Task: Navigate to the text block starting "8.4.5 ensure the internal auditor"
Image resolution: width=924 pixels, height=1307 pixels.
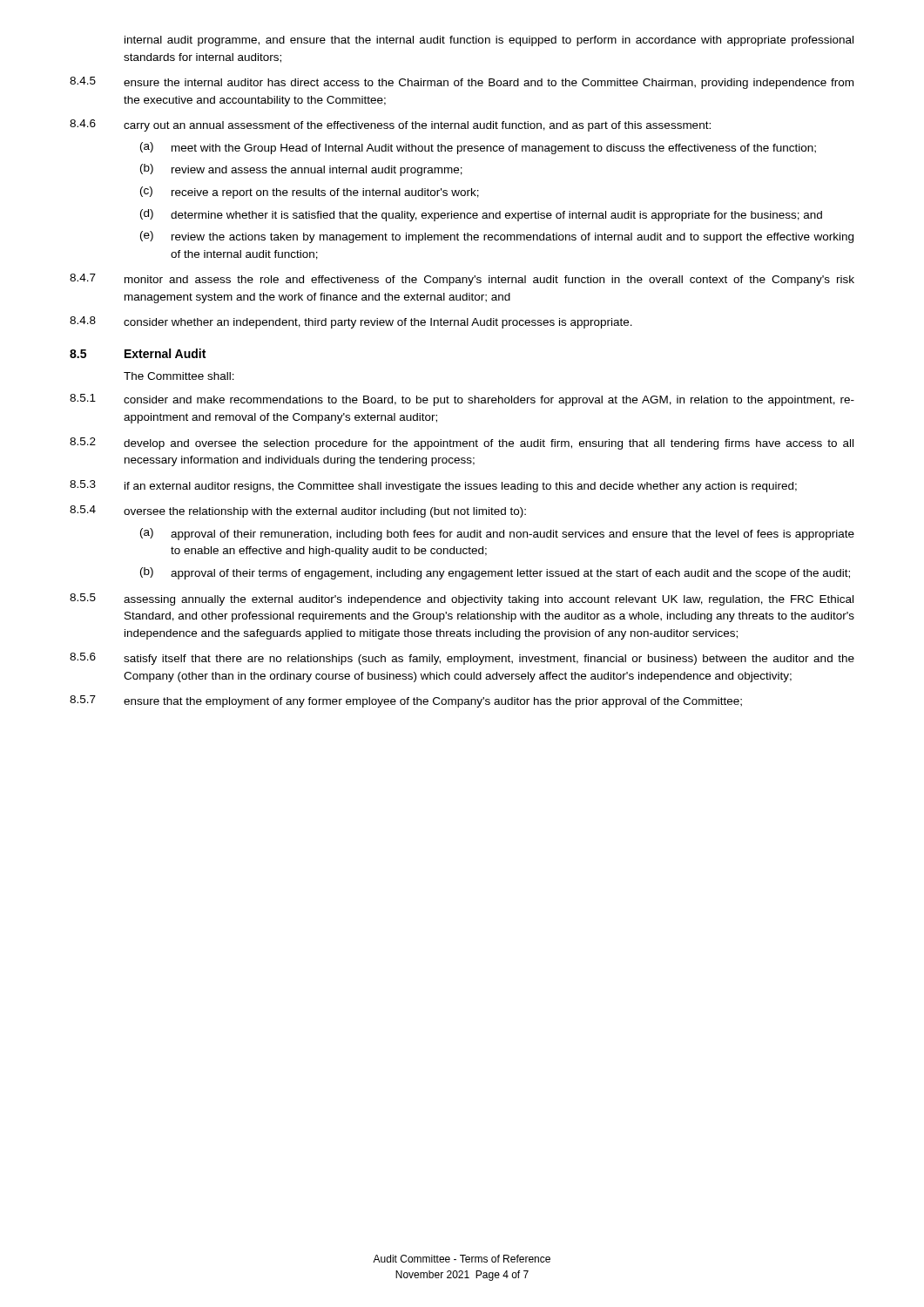Action: pyautogui.click(x=462, y=91)
